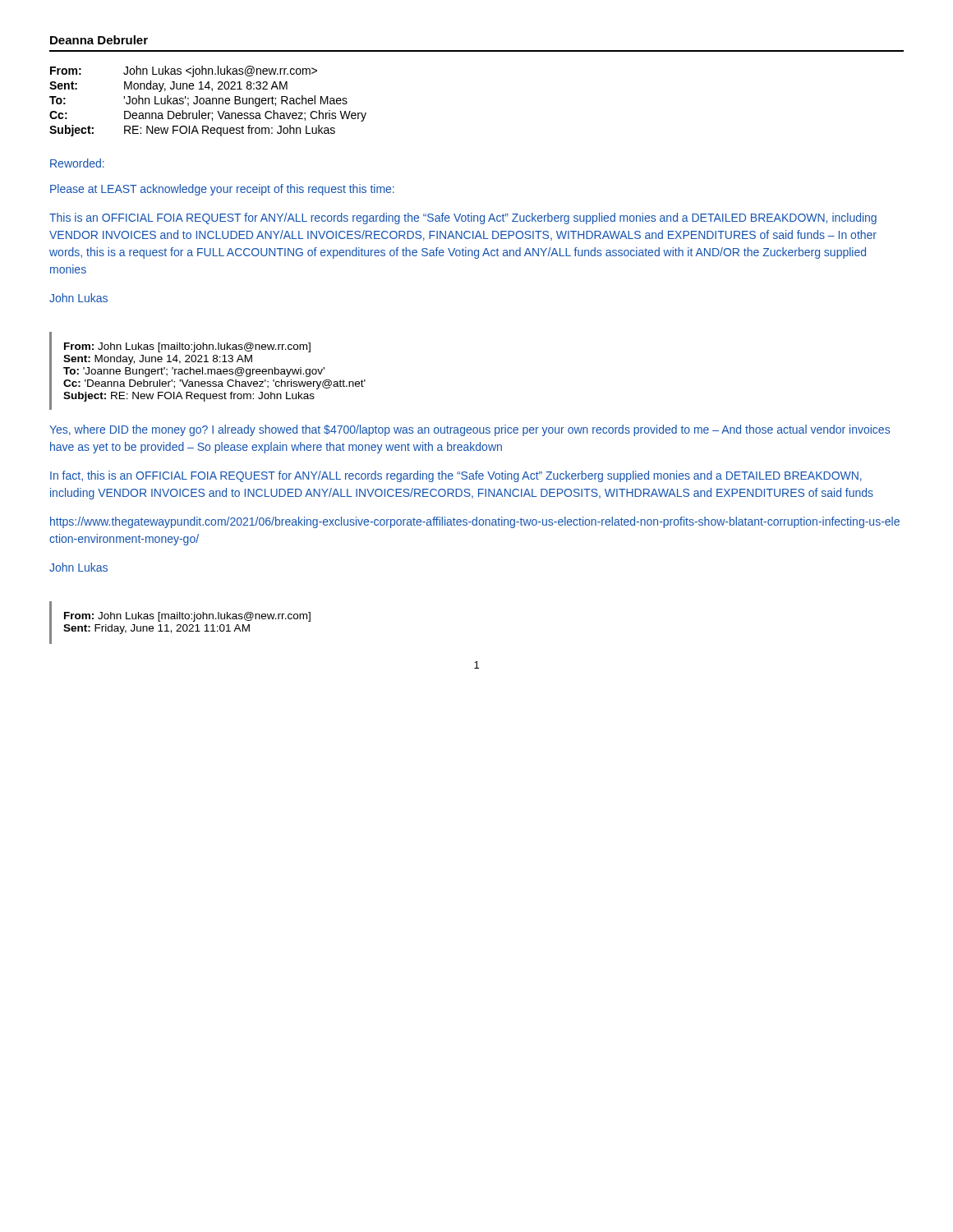Find the passage starting "Please at LEAST acknowledge your"

pos(222,189)
